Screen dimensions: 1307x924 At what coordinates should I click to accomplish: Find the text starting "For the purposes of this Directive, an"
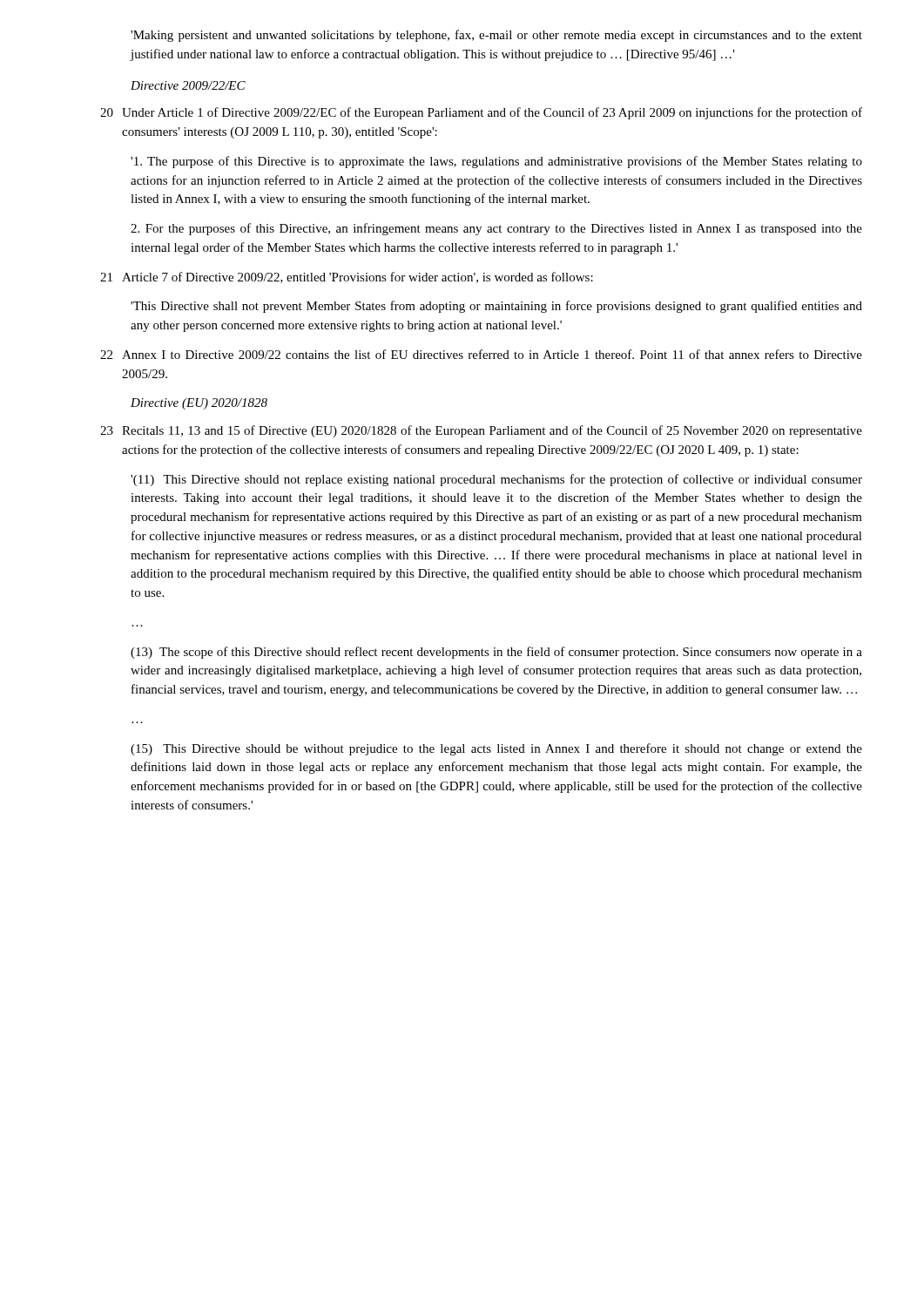[496, 238]
